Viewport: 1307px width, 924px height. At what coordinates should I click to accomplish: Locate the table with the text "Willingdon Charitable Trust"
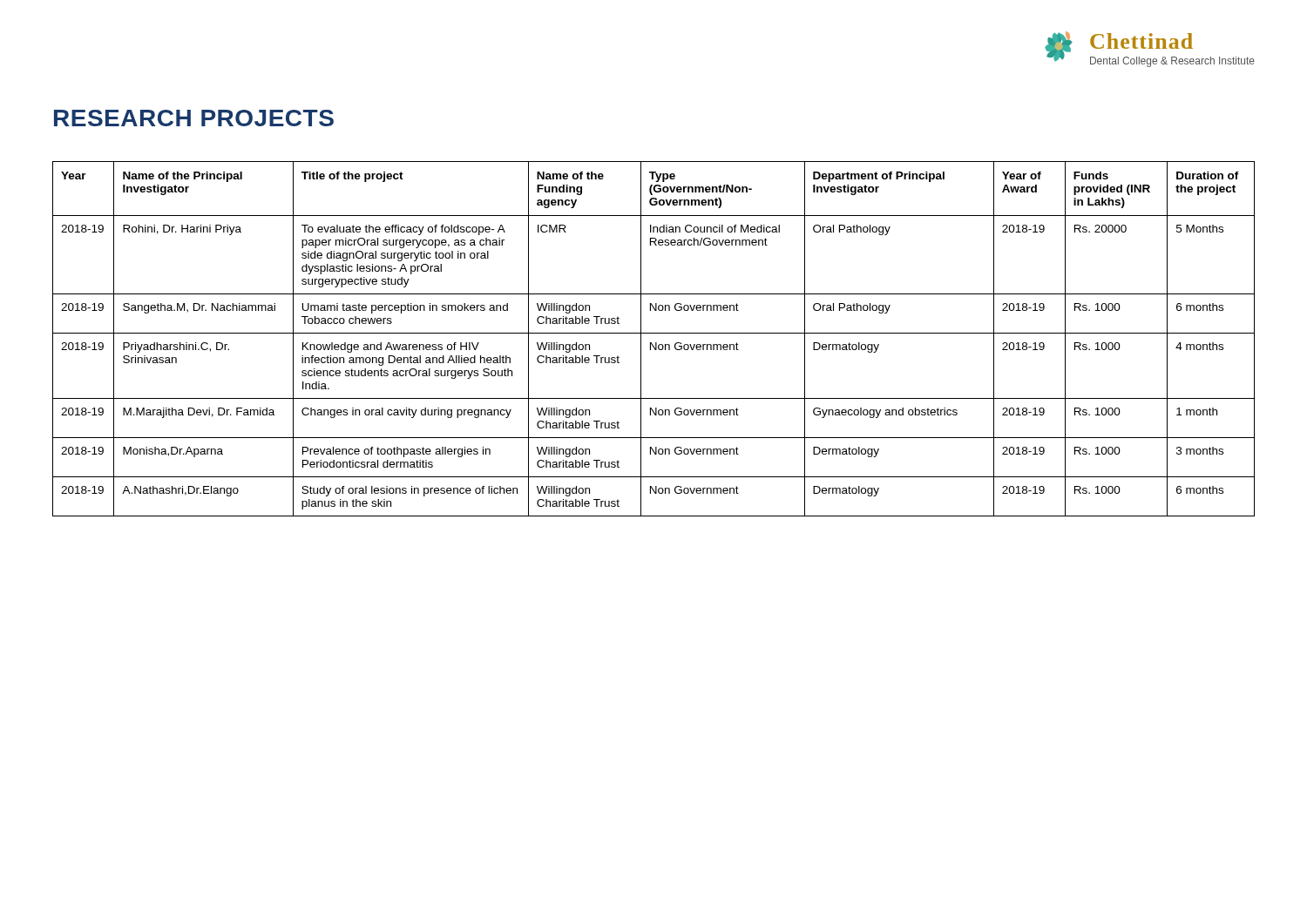[654, 339]
